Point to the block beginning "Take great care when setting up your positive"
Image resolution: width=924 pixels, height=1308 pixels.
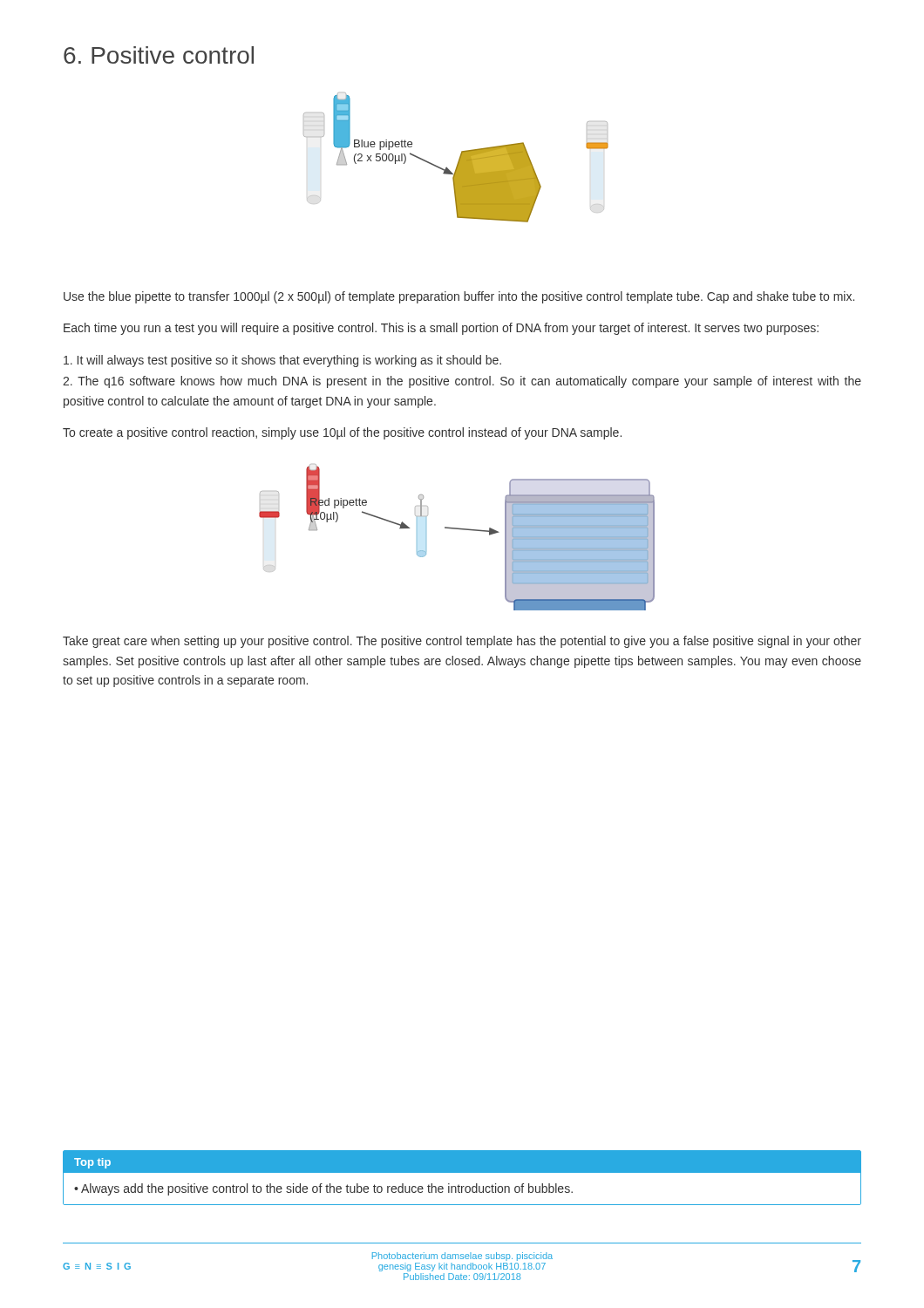(462, 661)
